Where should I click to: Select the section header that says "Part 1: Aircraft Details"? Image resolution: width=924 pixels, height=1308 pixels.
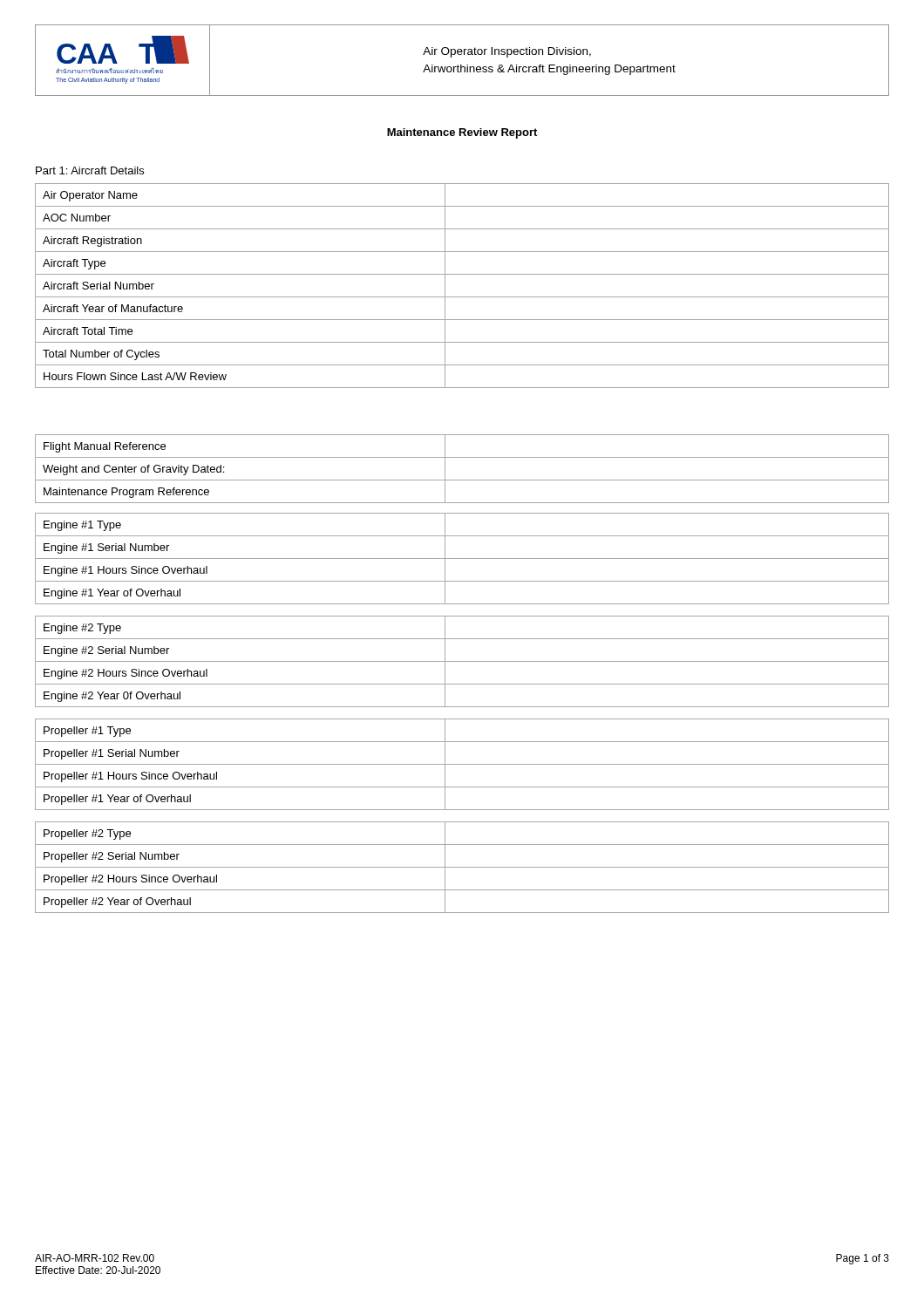[x=90, y=170]
